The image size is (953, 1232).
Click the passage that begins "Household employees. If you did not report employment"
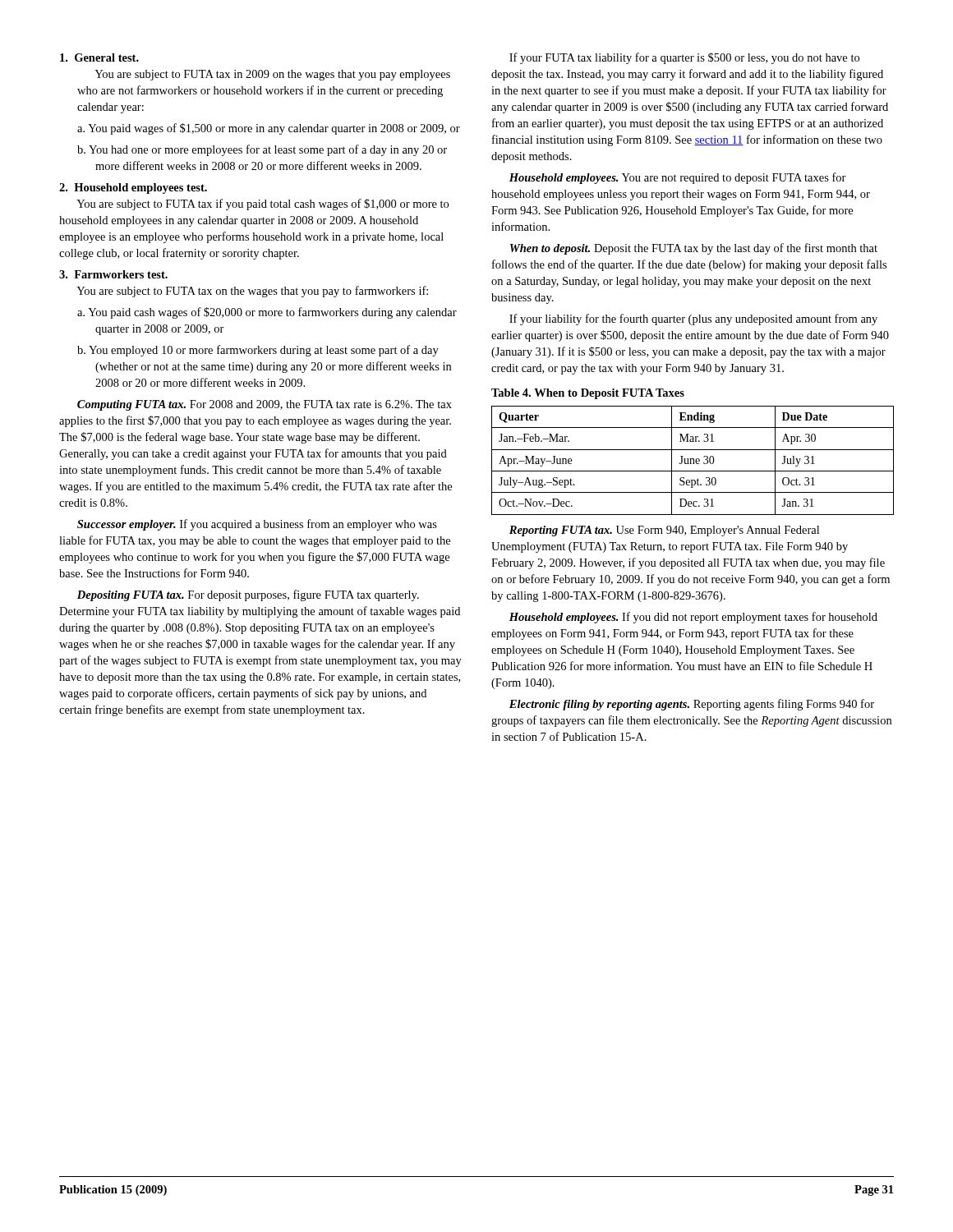[693, 649]
